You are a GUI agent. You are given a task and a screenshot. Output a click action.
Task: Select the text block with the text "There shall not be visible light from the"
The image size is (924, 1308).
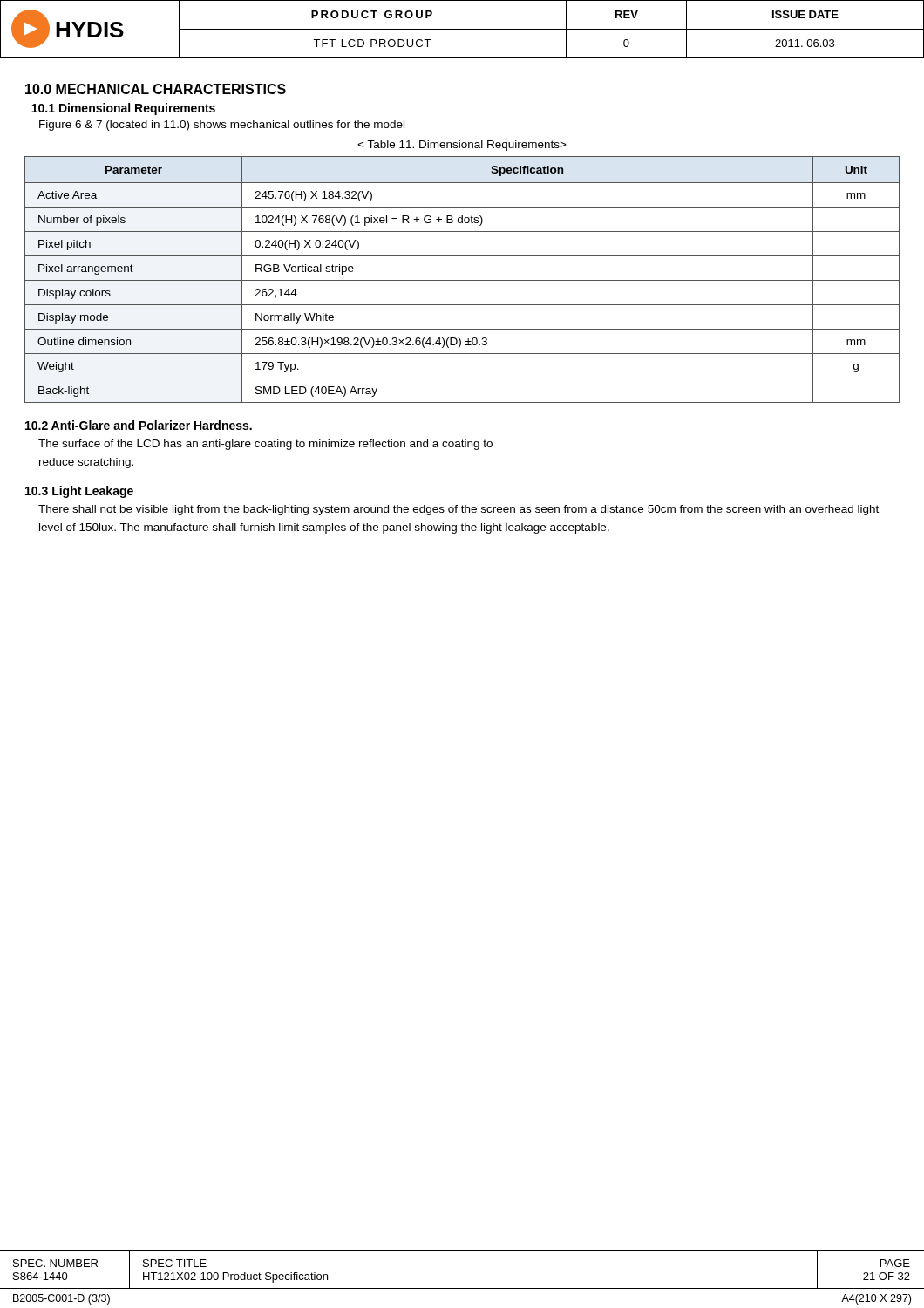(469, 519)
